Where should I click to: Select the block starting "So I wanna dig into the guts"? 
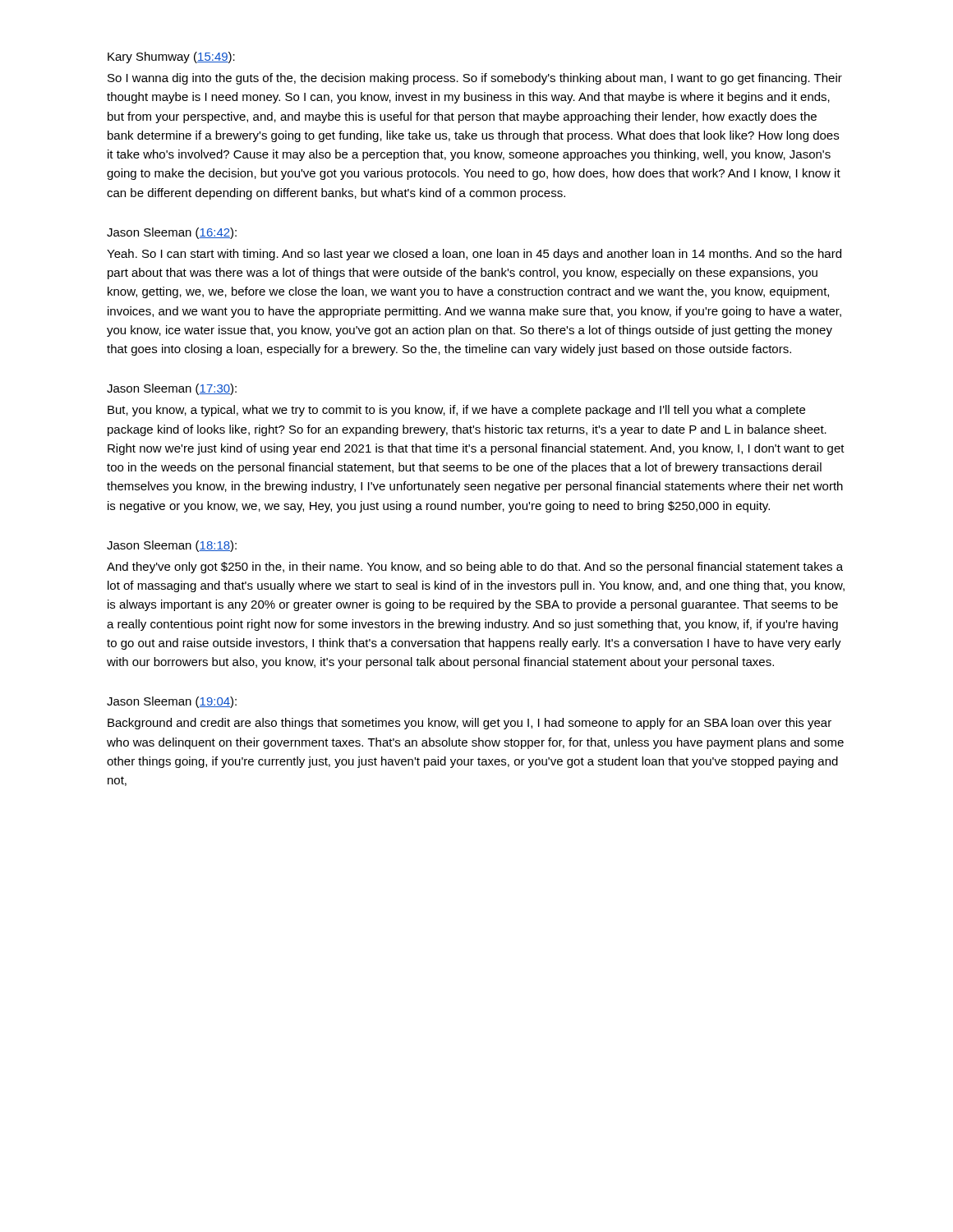click(474, 135)
